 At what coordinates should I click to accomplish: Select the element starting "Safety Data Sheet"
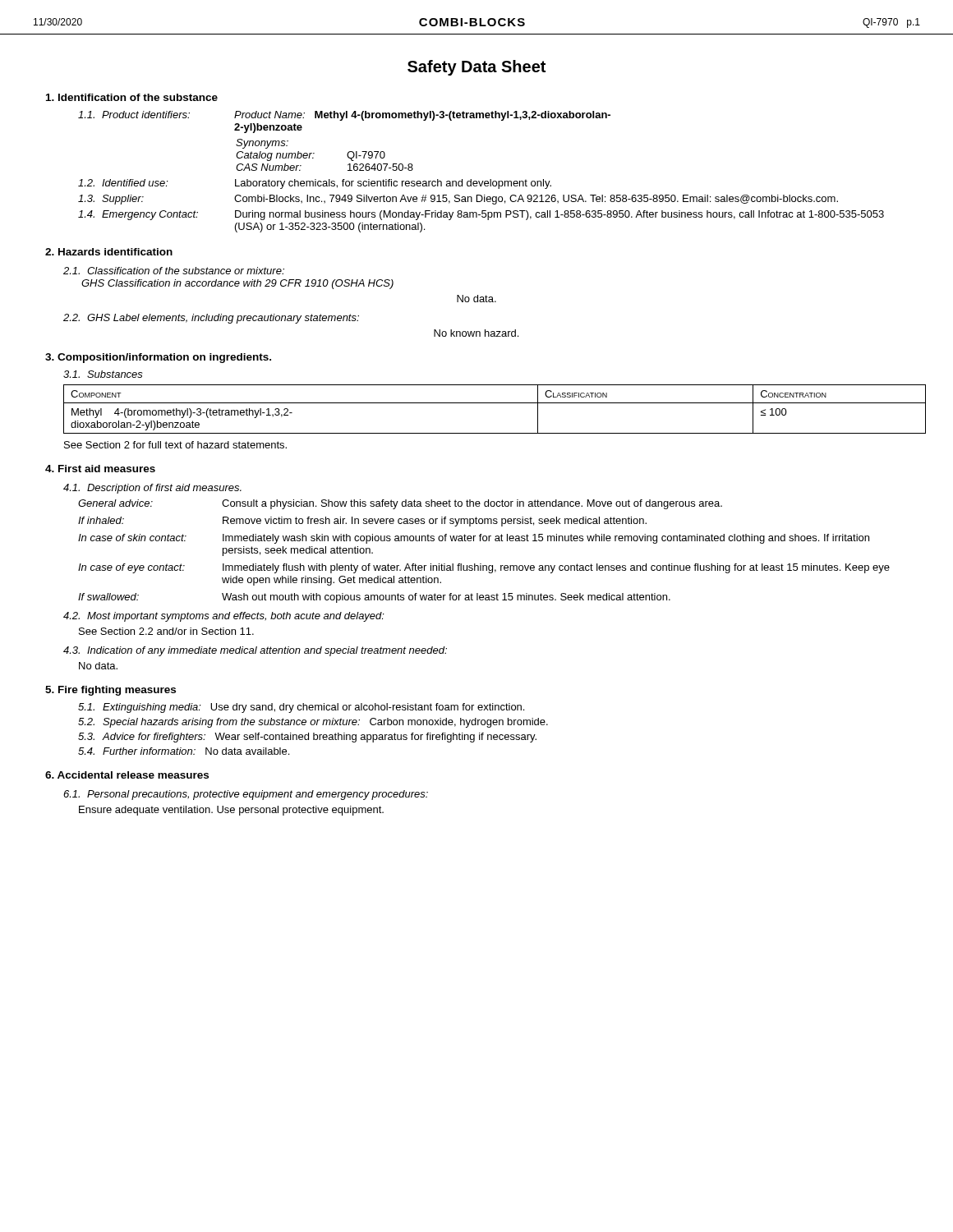(476, 67)
